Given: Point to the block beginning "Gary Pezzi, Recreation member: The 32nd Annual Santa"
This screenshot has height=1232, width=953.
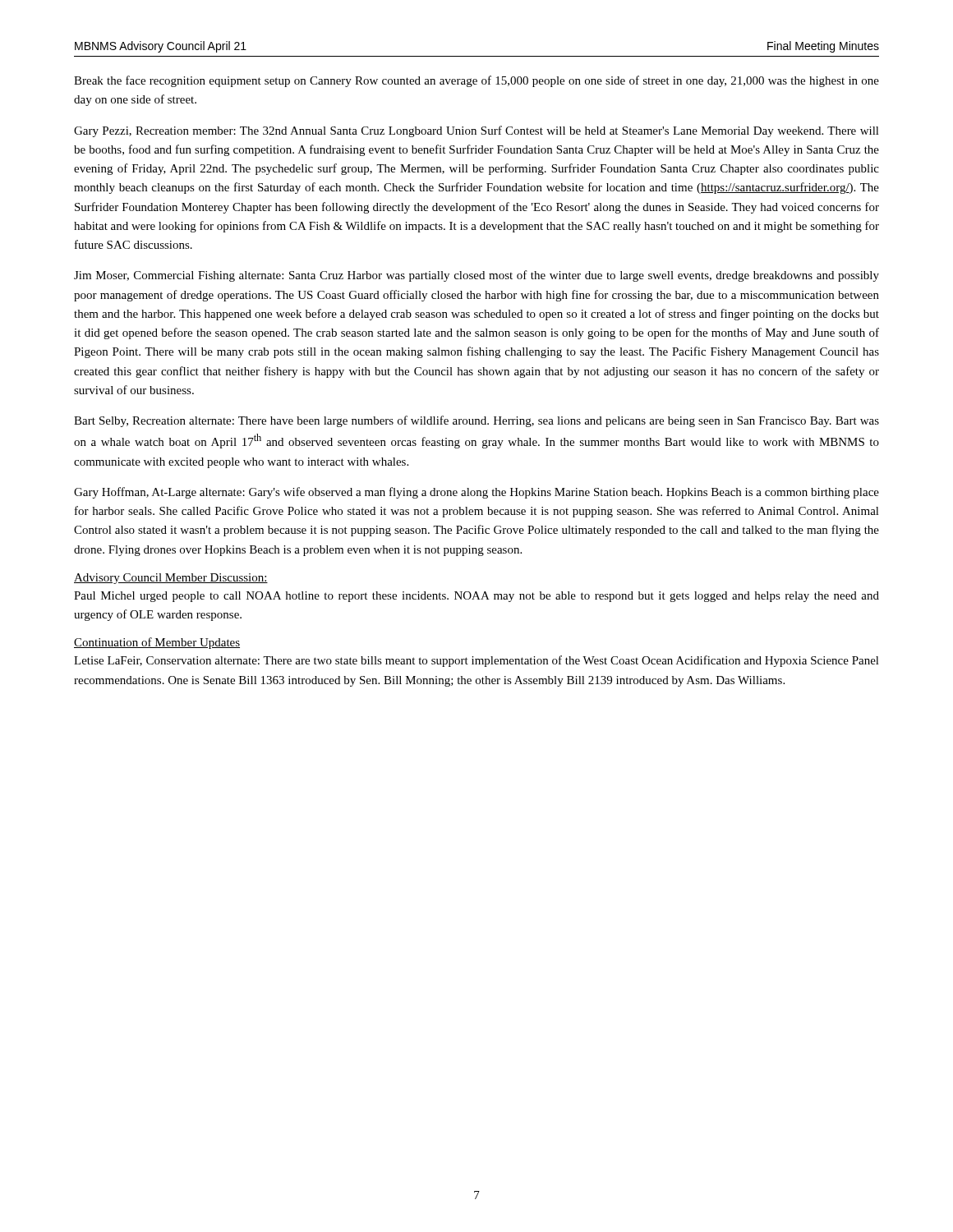Looking at the screenshot, I should (476, 187).
